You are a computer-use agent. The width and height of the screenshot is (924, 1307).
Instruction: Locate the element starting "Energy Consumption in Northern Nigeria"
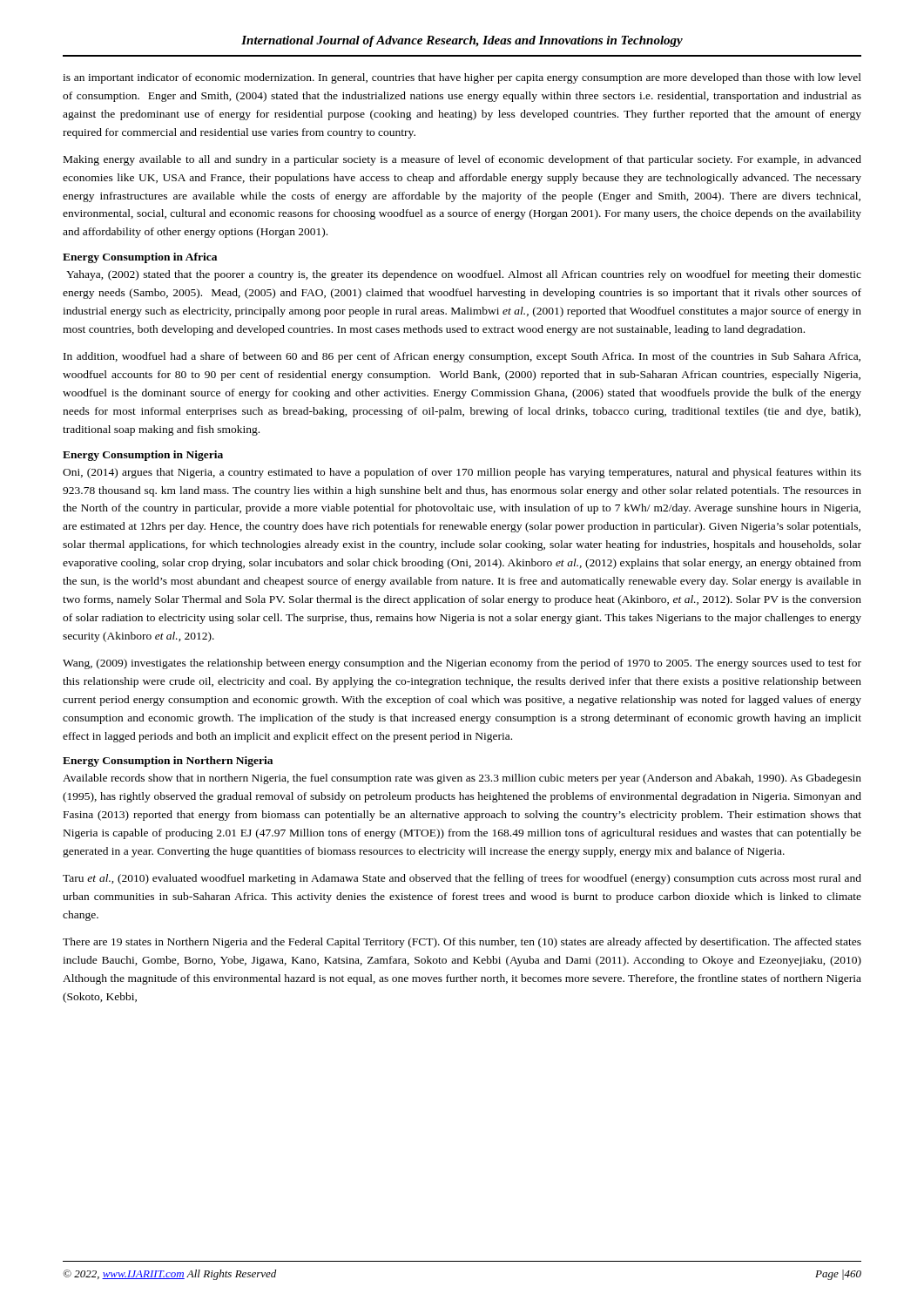(168, 761)
